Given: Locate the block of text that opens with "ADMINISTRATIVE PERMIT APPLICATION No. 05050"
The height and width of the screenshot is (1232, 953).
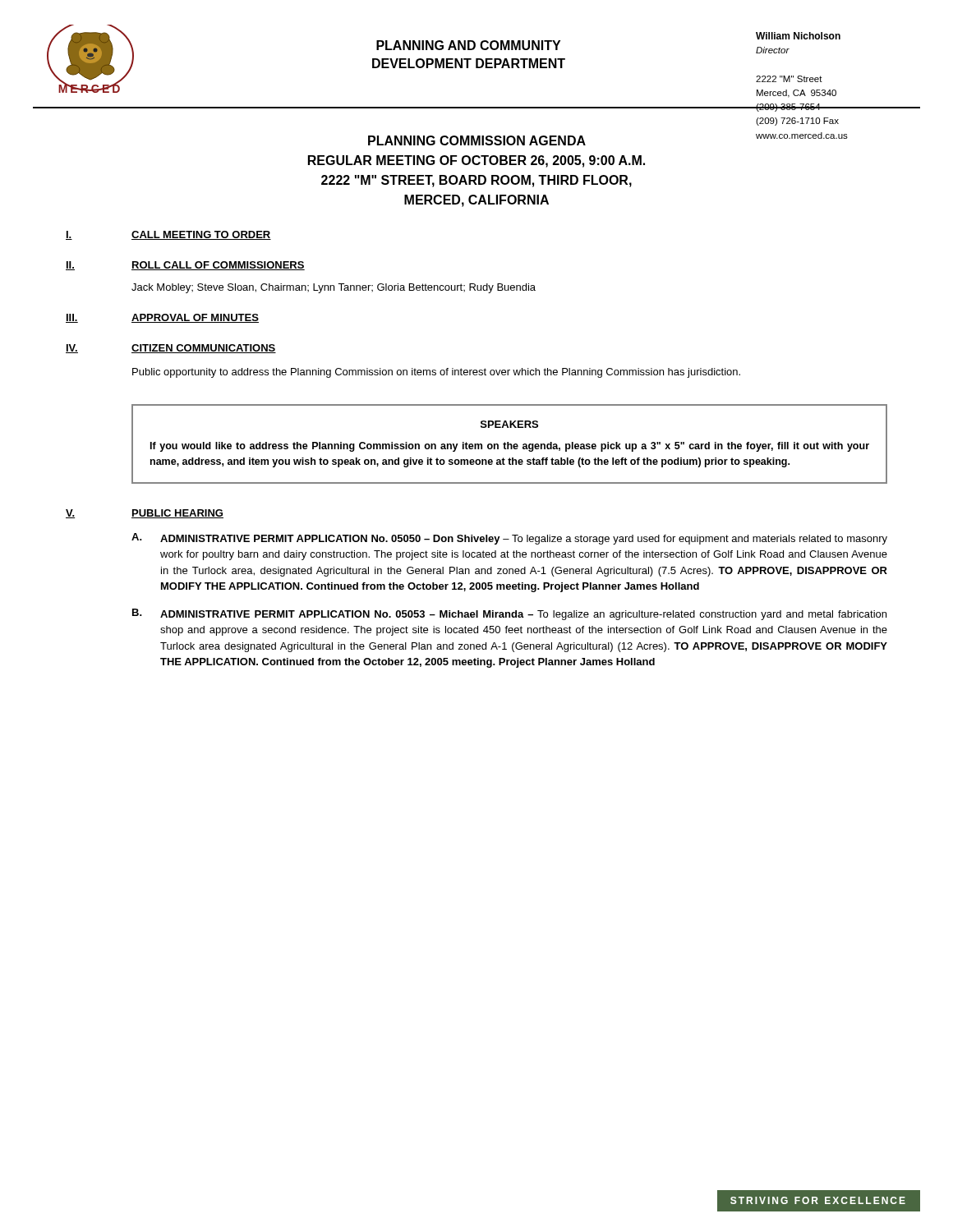Looking at the screenshot, I should point(524,562).
